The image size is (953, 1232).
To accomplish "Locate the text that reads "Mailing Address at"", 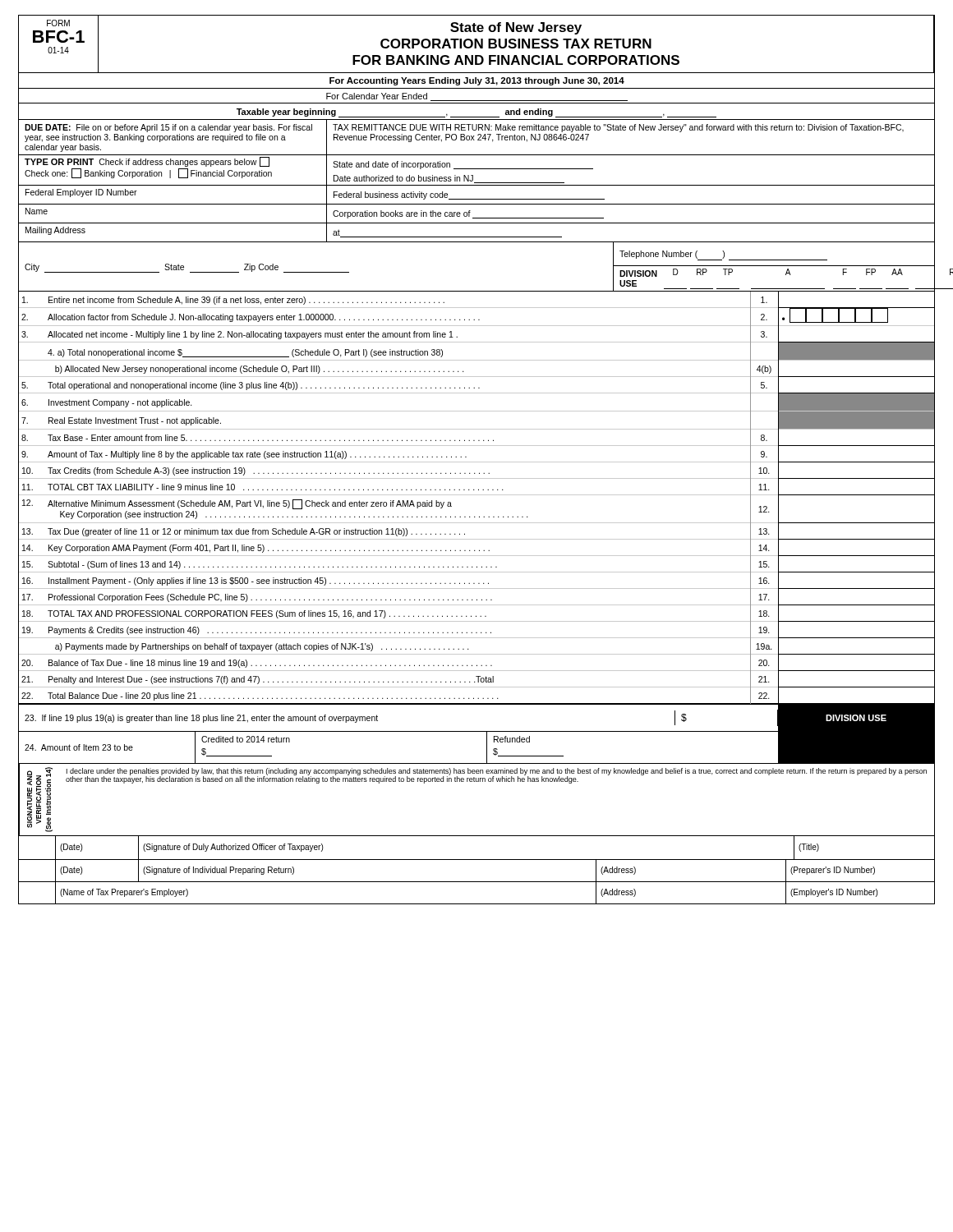I will click(x=476, y=232).
